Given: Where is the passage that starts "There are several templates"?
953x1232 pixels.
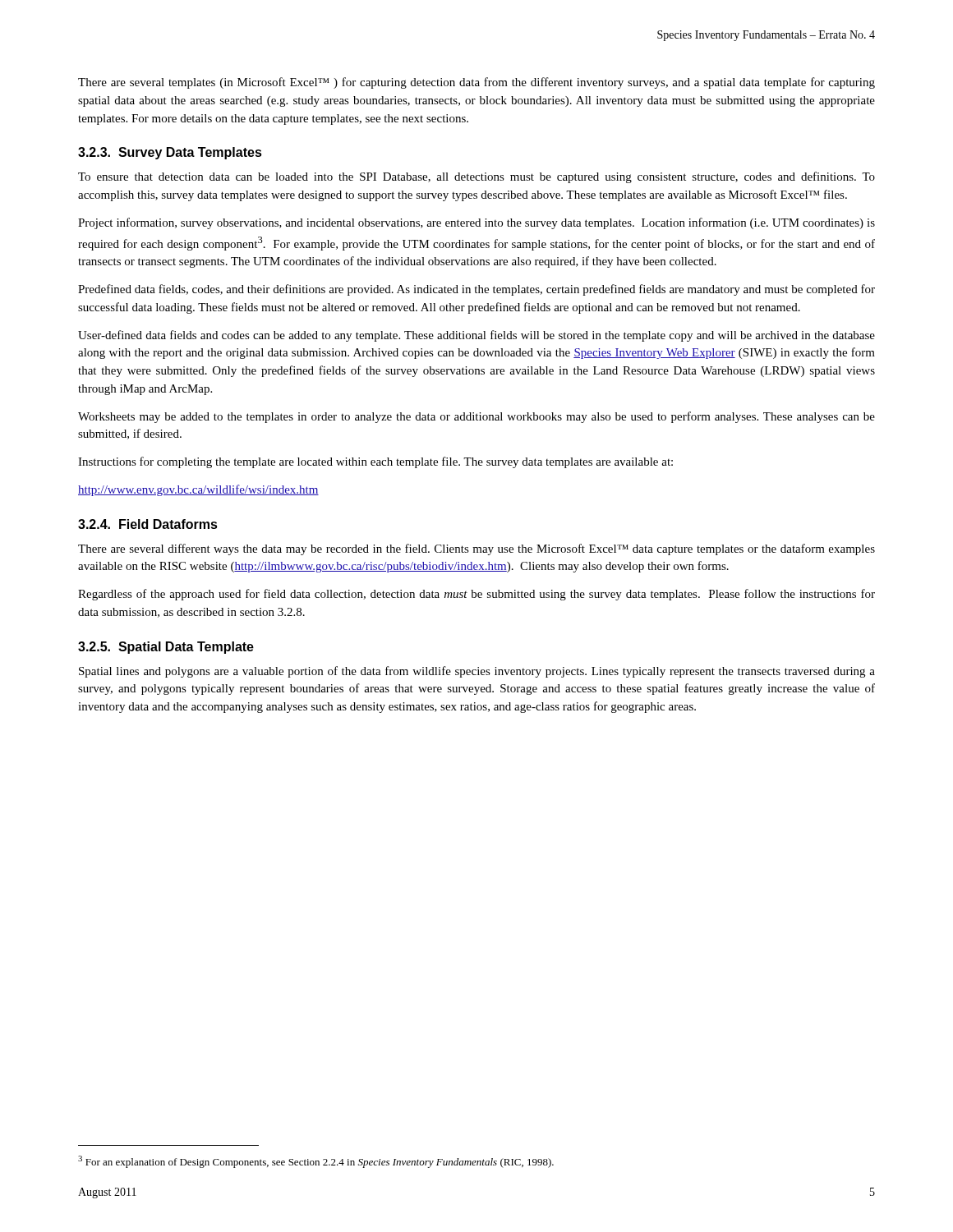Looking at the screenshot, I should (476, 101).
